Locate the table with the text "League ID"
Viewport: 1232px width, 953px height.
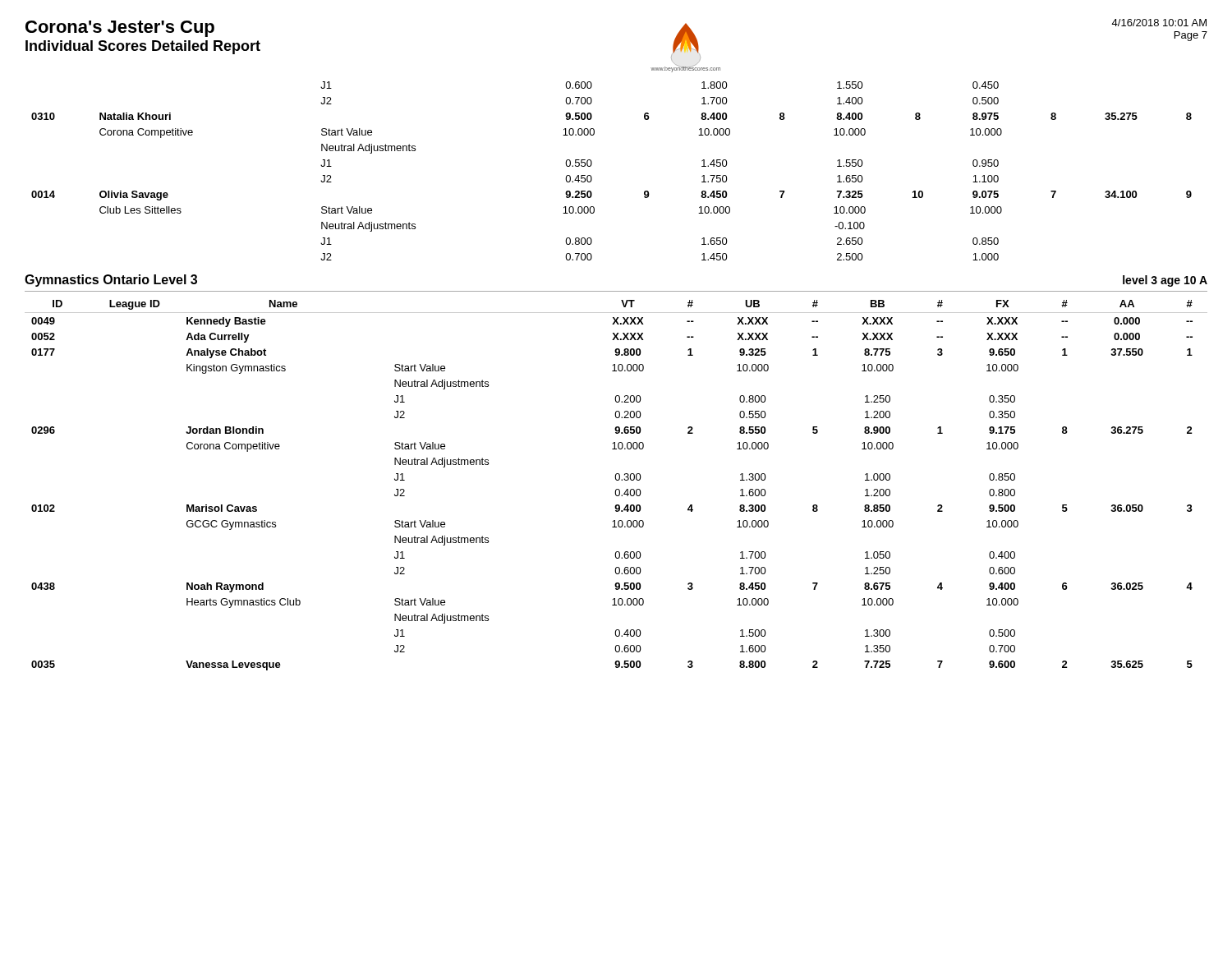tap(616, 484)
